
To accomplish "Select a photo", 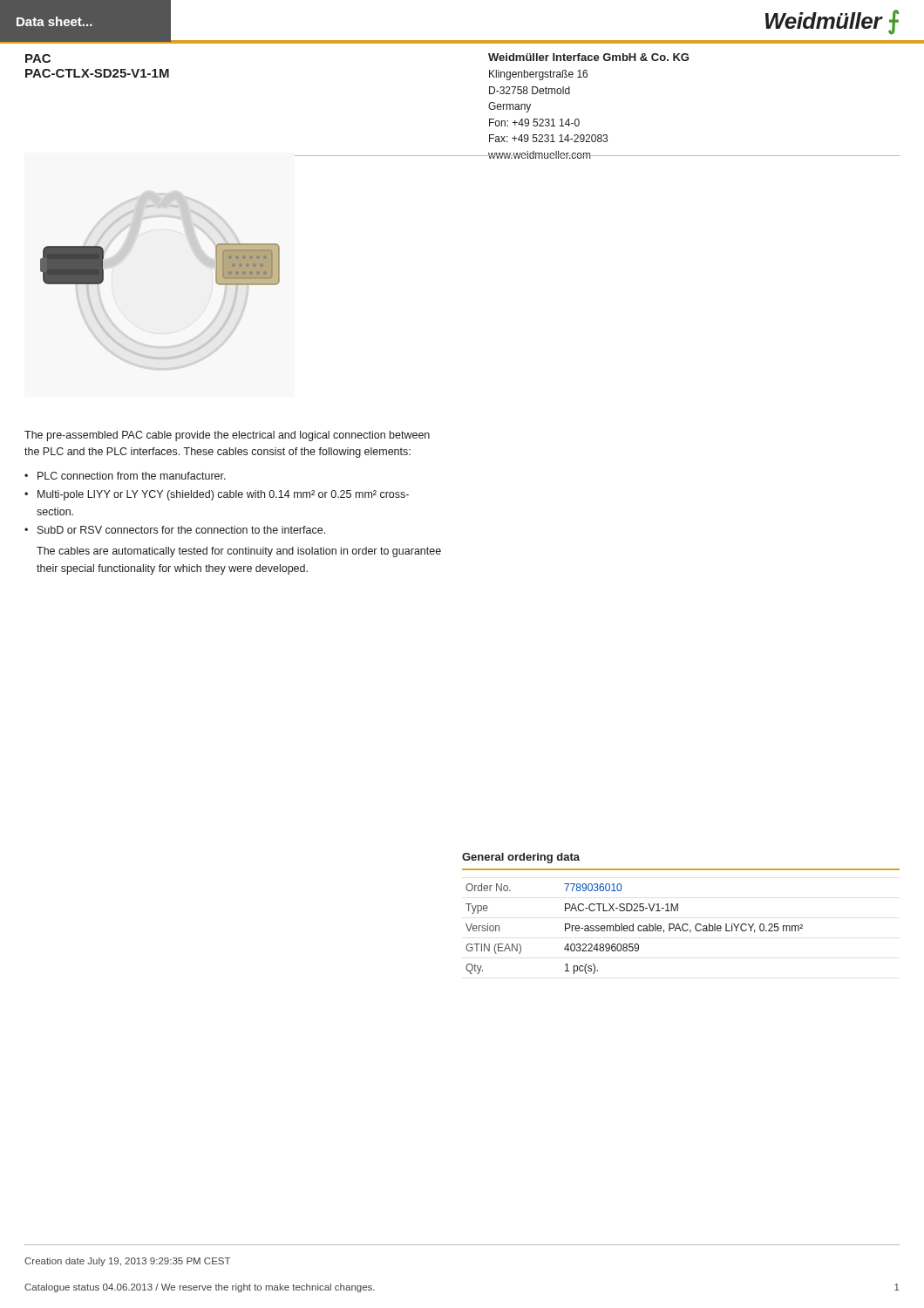I will [x=160, y=275].
